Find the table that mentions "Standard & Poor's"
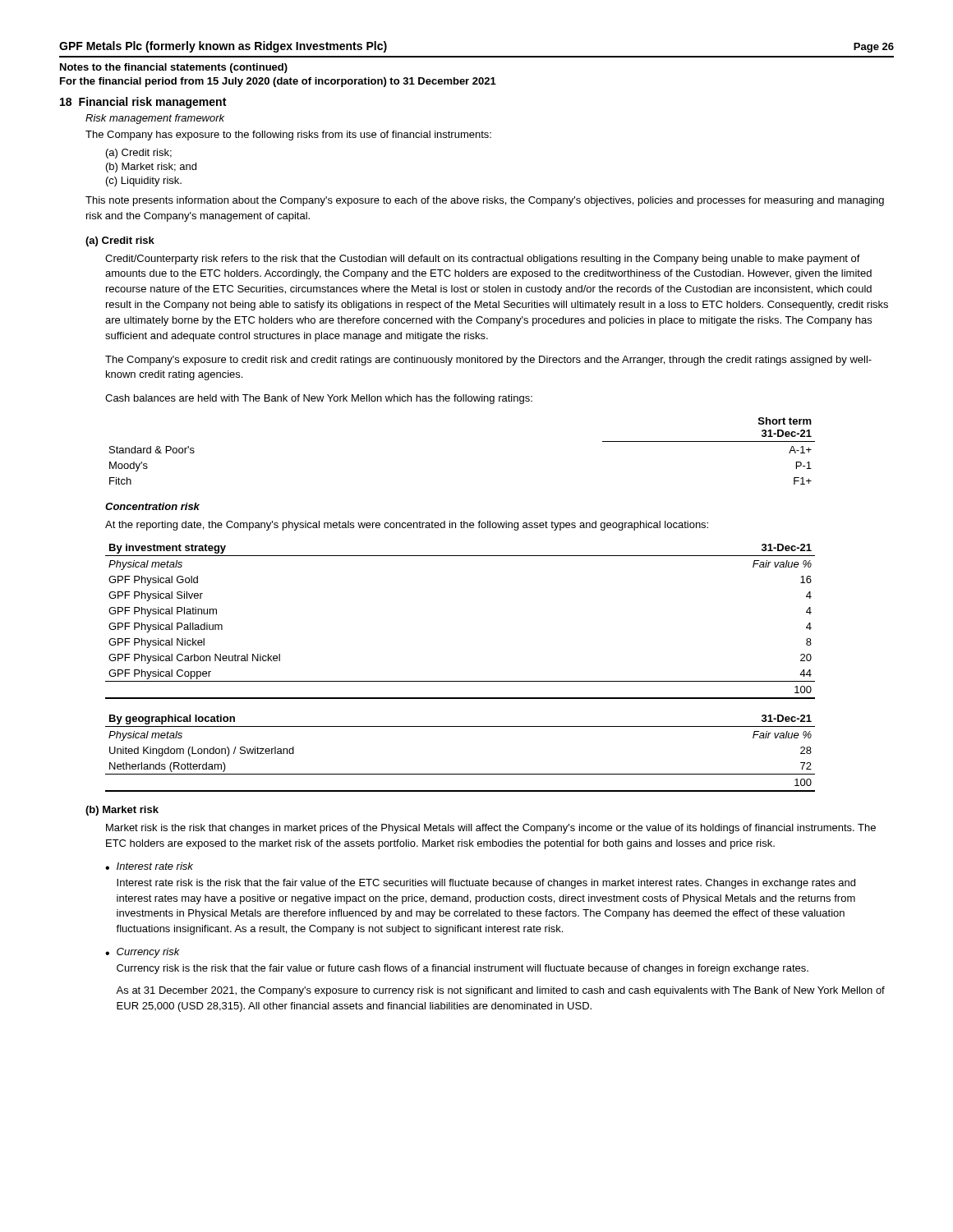The image size is (953, 1232). coord(499,451)
